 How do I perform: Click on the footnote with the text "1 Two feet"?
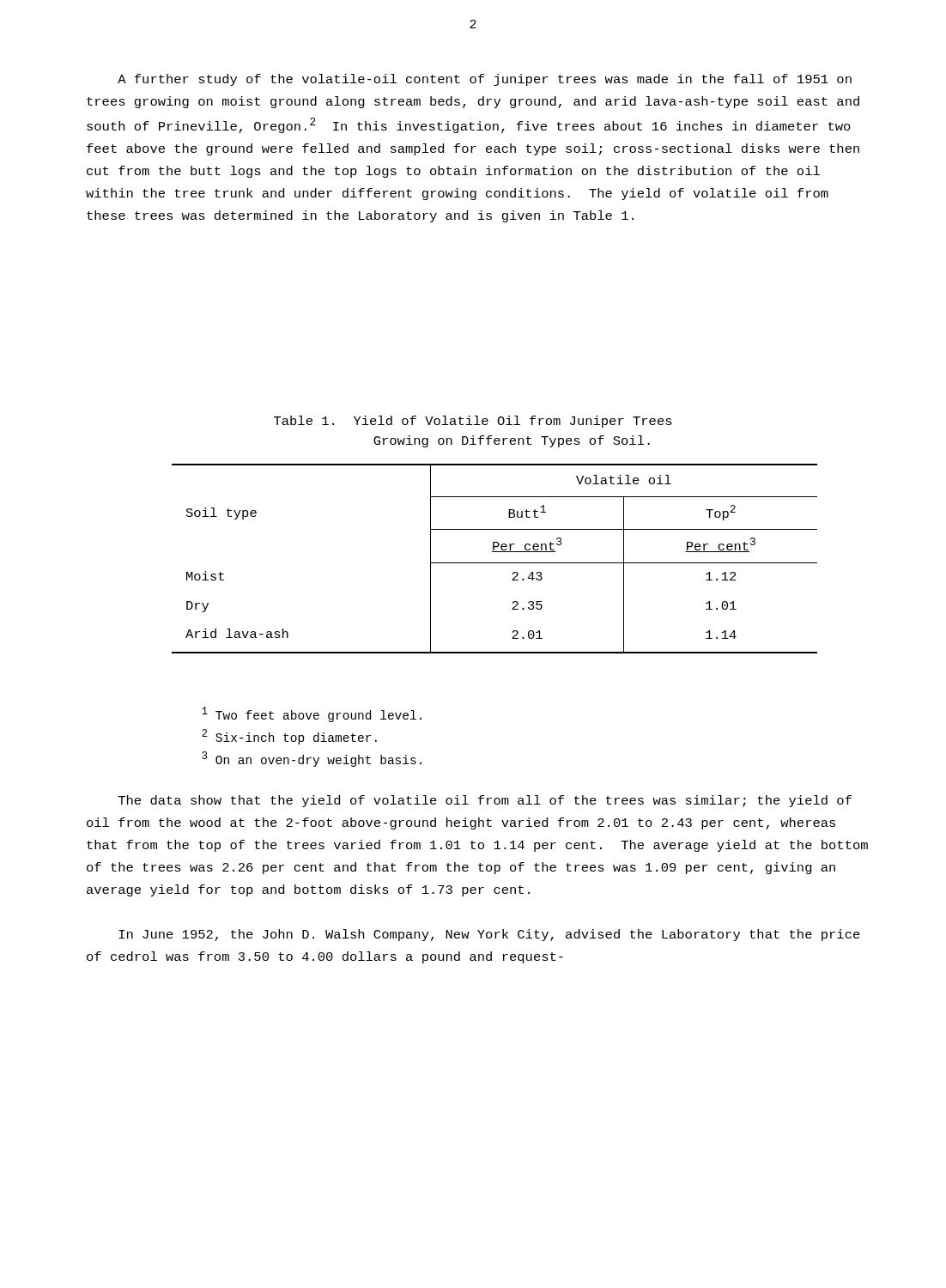click(x=298, y=737)
